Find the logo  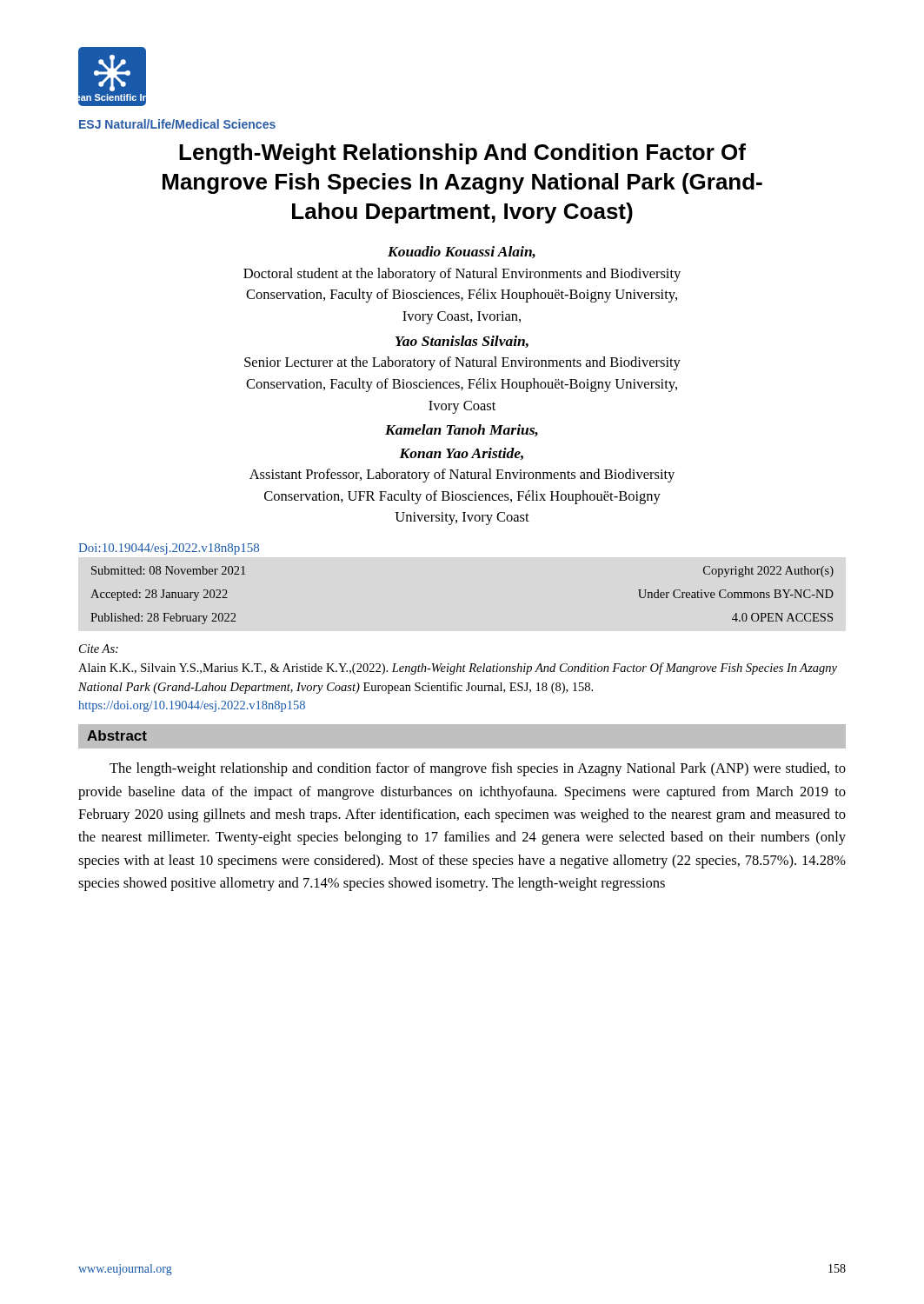(113, 80)
